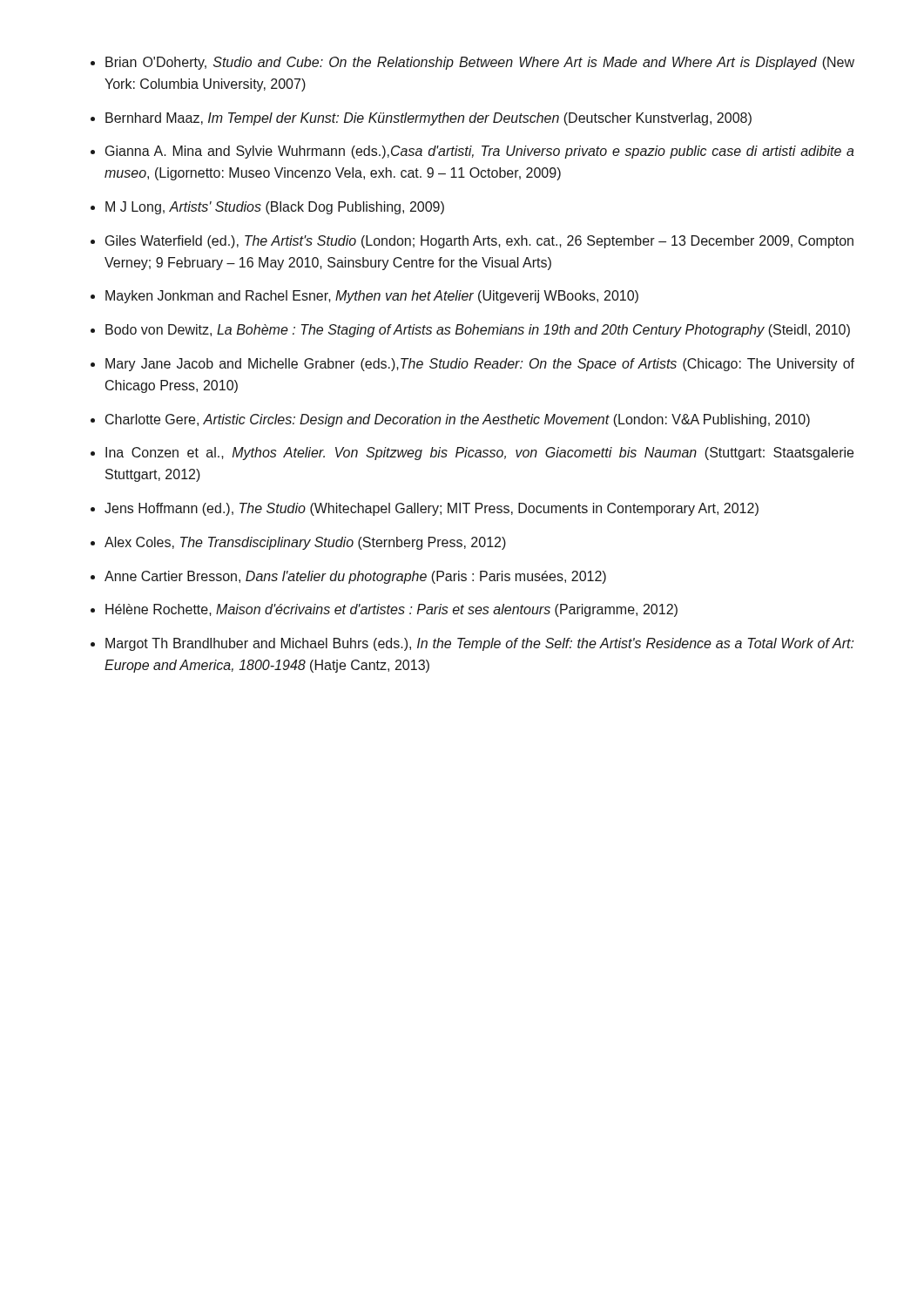This screenshot has height=1307, width=924.
Task: Click the passage that begins "Ina Conzen et al.,"
Action: (x=479, y=464)
